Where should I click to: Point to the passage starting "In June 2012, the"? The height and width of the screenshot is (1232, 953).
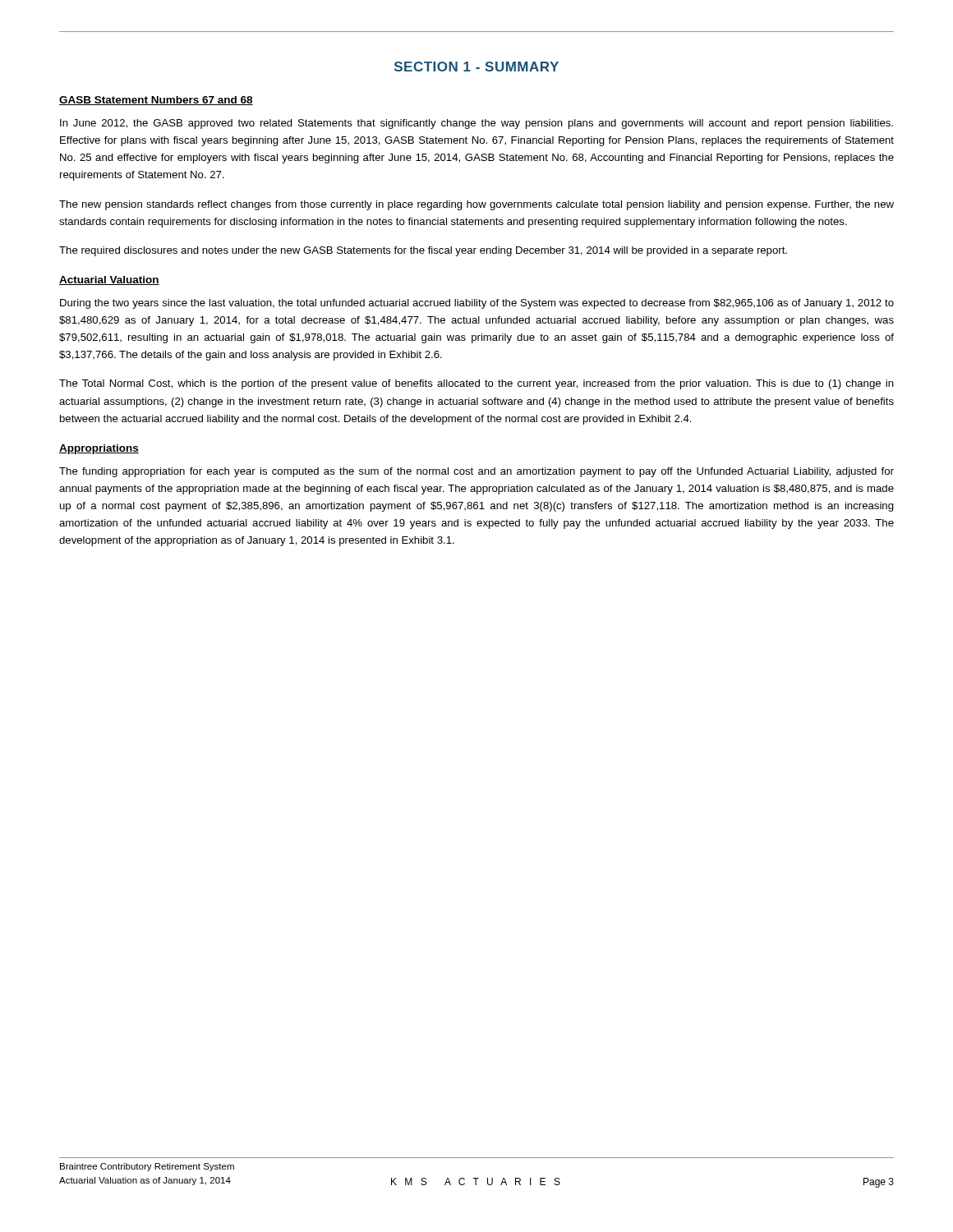pyautogui.click(x=476, y=149)
